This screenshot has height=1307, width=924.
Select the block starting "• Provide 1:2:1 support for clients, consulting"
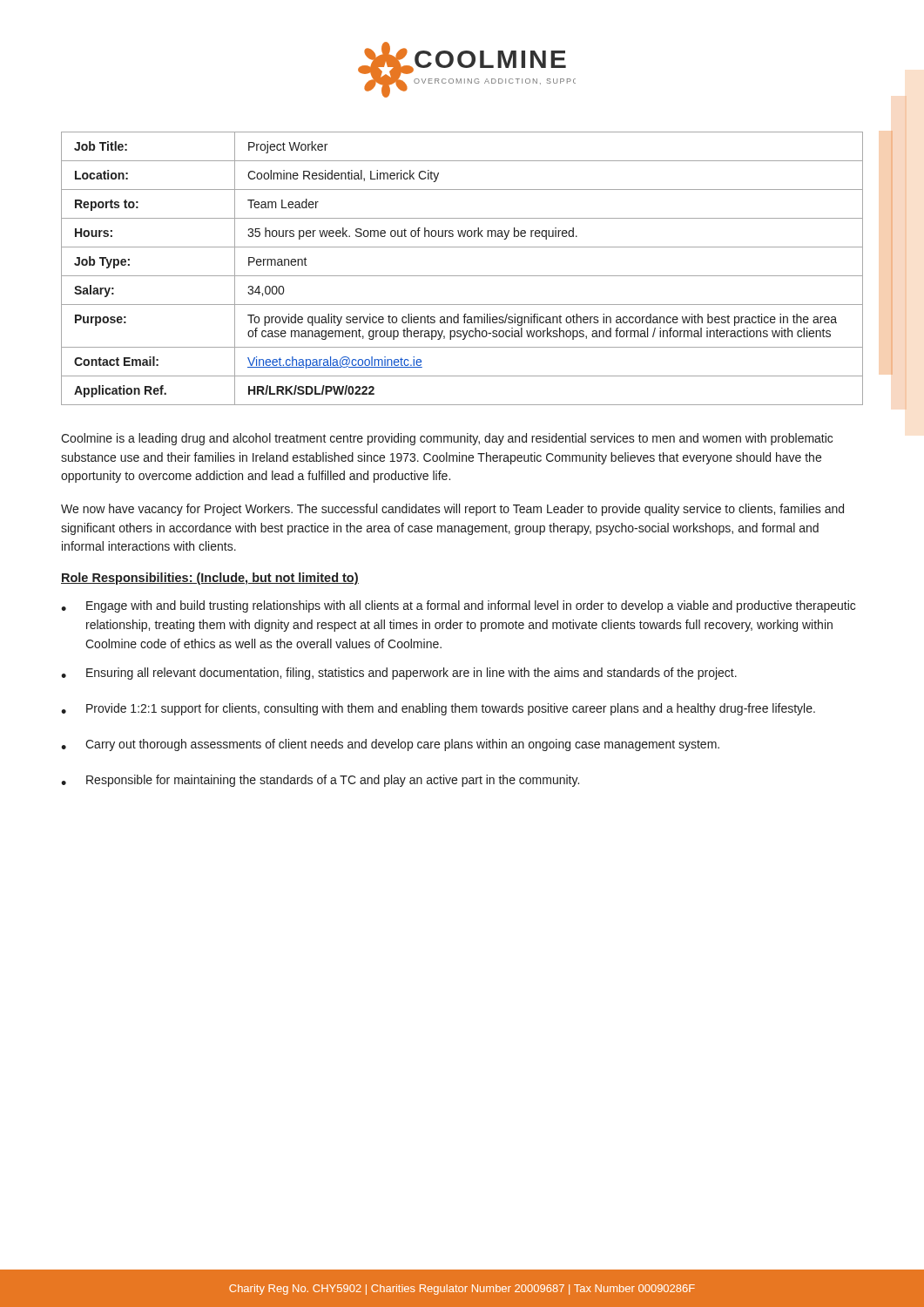tap(462, 712)
